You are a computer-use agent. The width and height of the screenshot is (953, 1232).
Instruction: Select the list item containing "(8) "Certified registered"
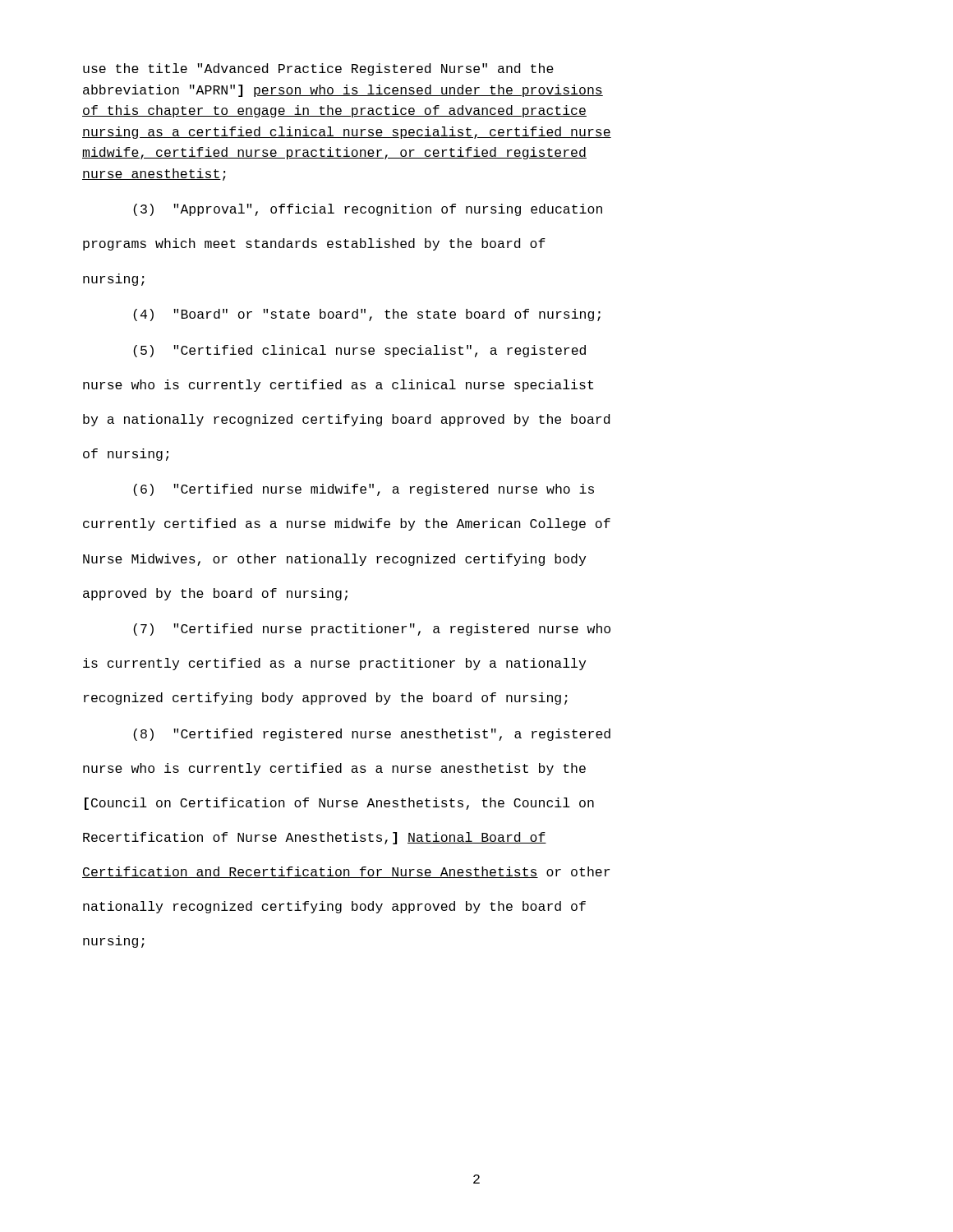click(x=476, y=838)
